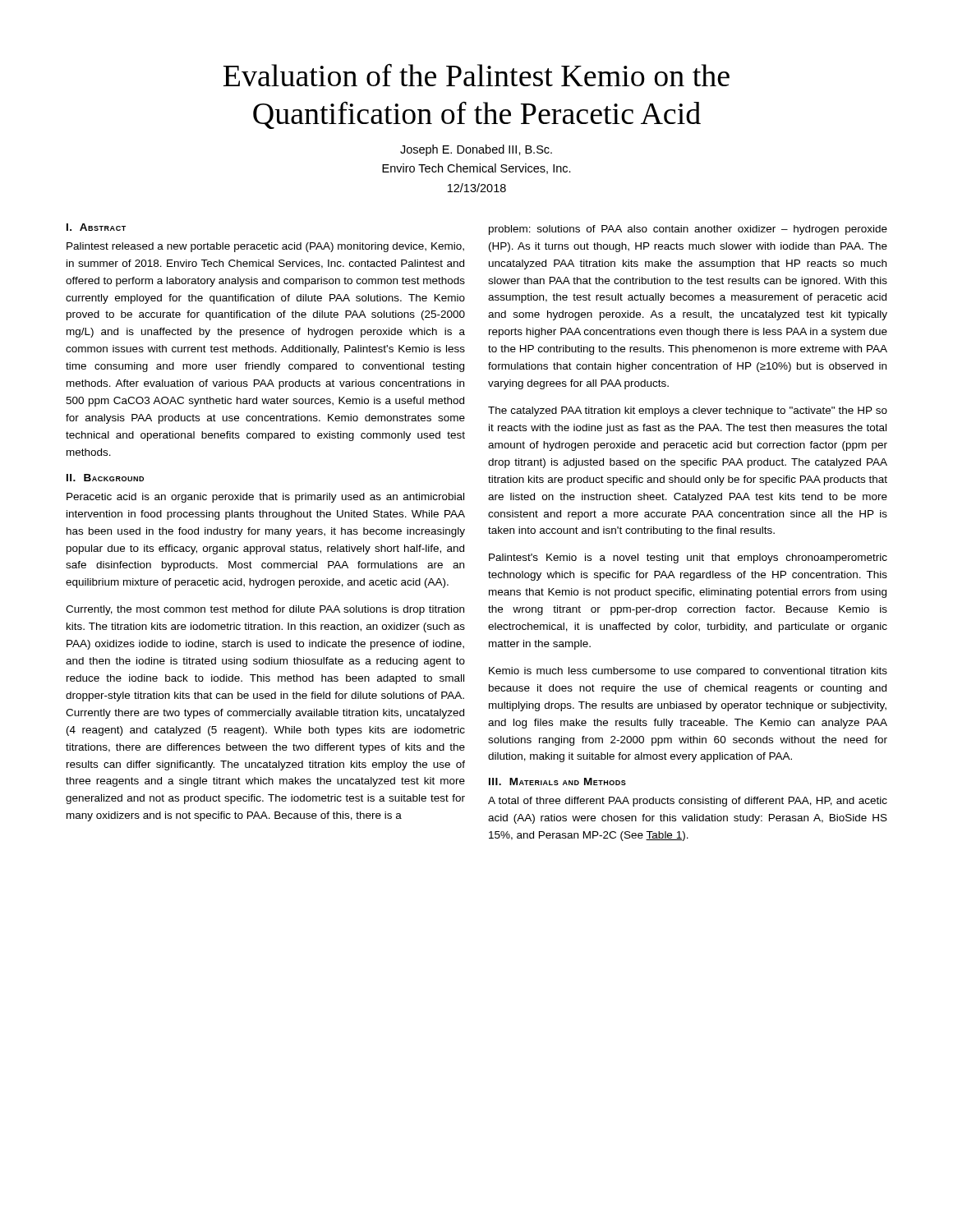The image size is (953, 1232).
Task: Point to the block starting "Currently, the most common test method"
Action: click(265, 712)
